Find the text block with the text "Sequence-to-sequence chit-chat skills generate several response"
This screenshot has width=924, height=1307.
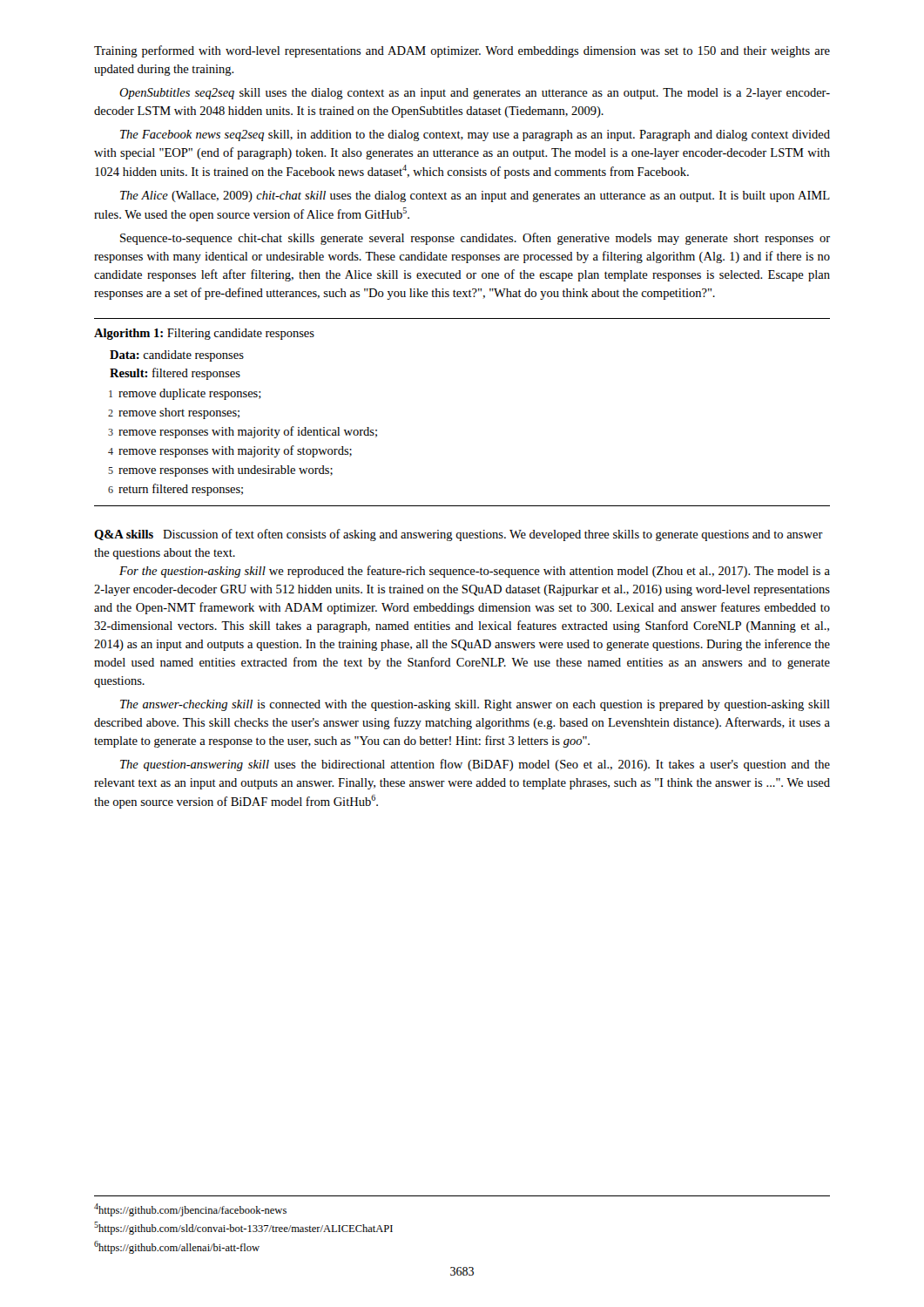point(462,266)
